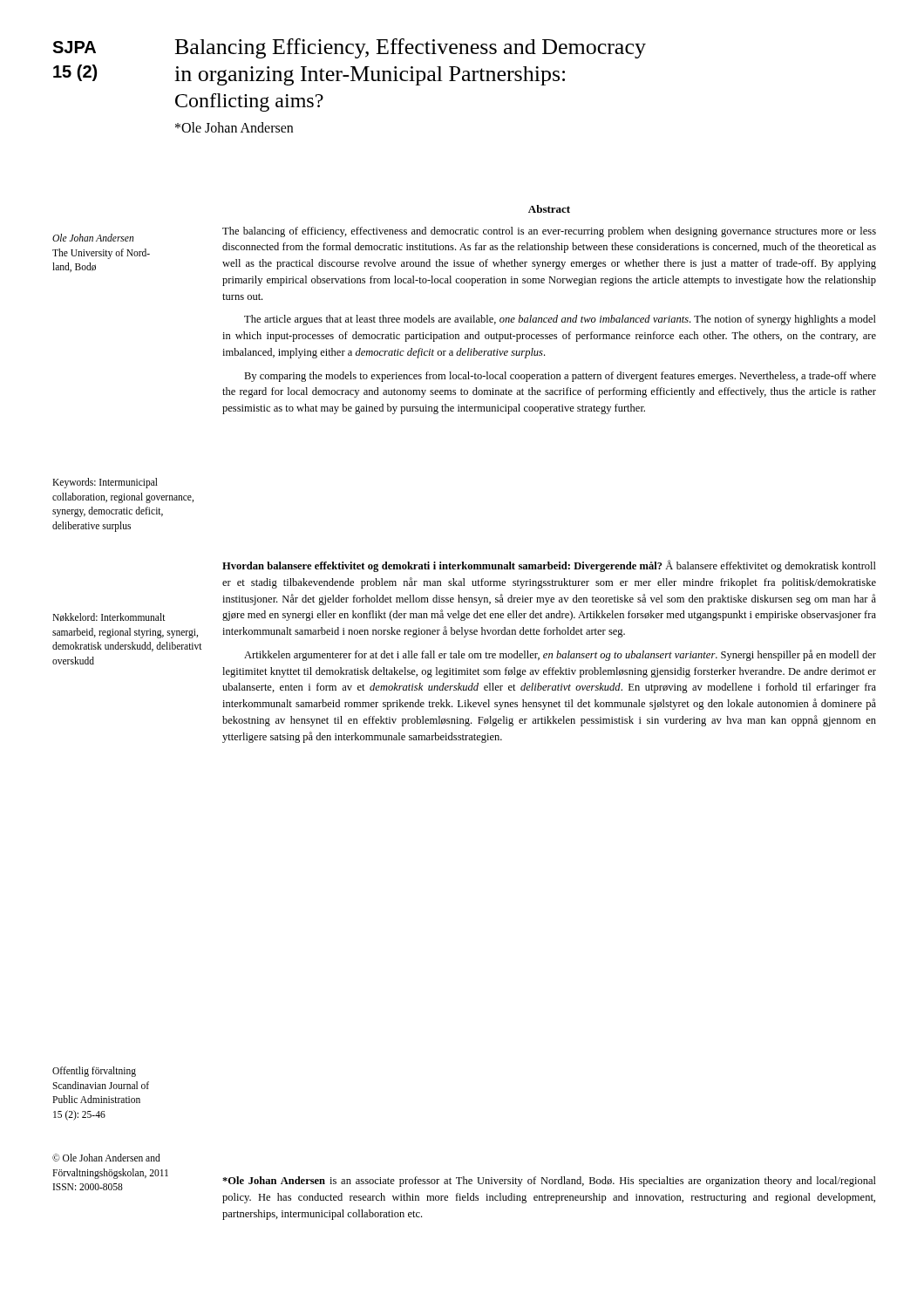Where is the passage that starts "By comparing the models"?

[549, 392]
